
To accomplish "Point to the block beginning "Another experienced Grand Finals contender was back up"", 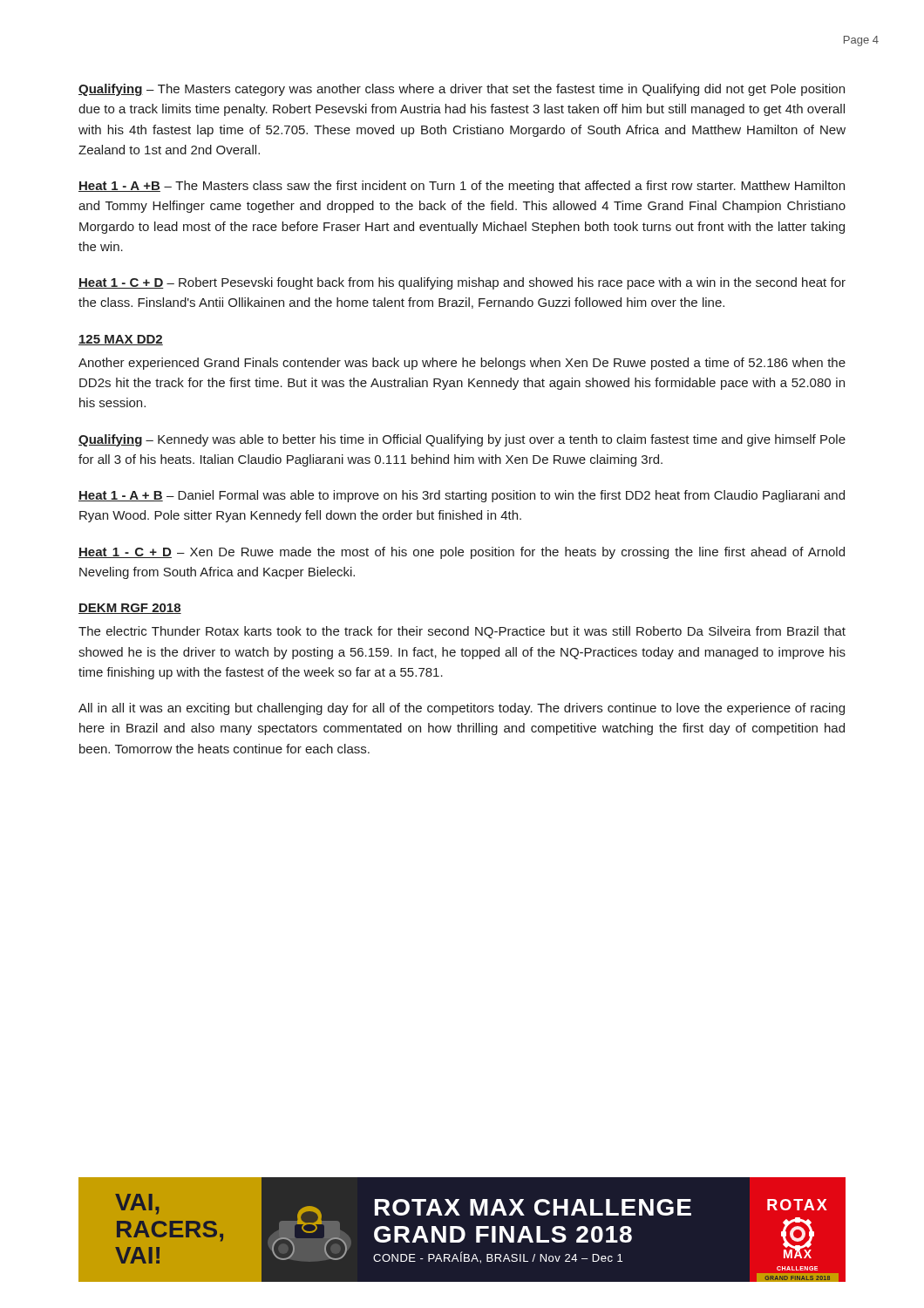I will point(462,382).
